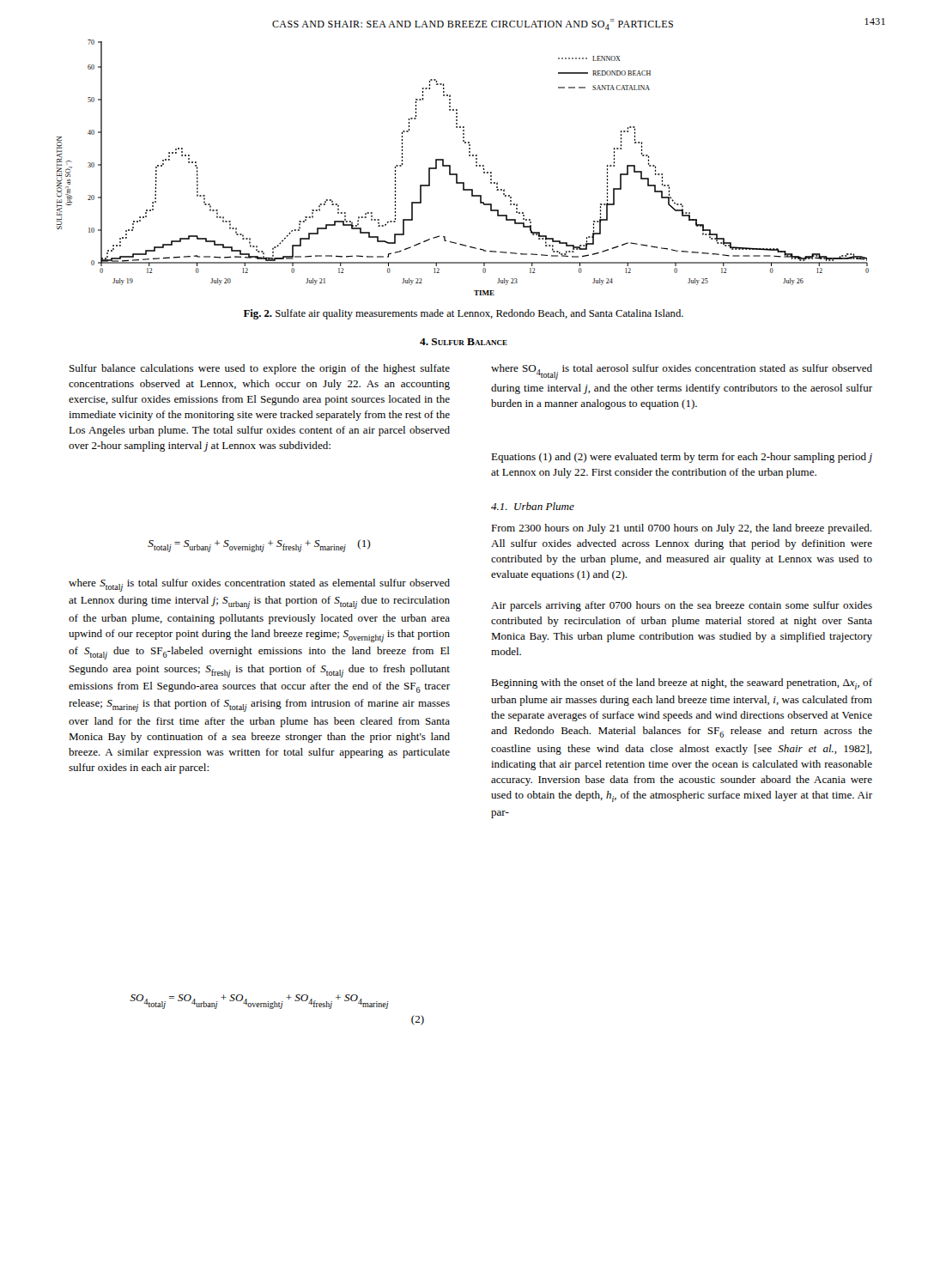Locate the caption with the text "Fig. 2. Sulfate air quality measurements"
The width and height of the screenshot is (946, 1288).
464,313
